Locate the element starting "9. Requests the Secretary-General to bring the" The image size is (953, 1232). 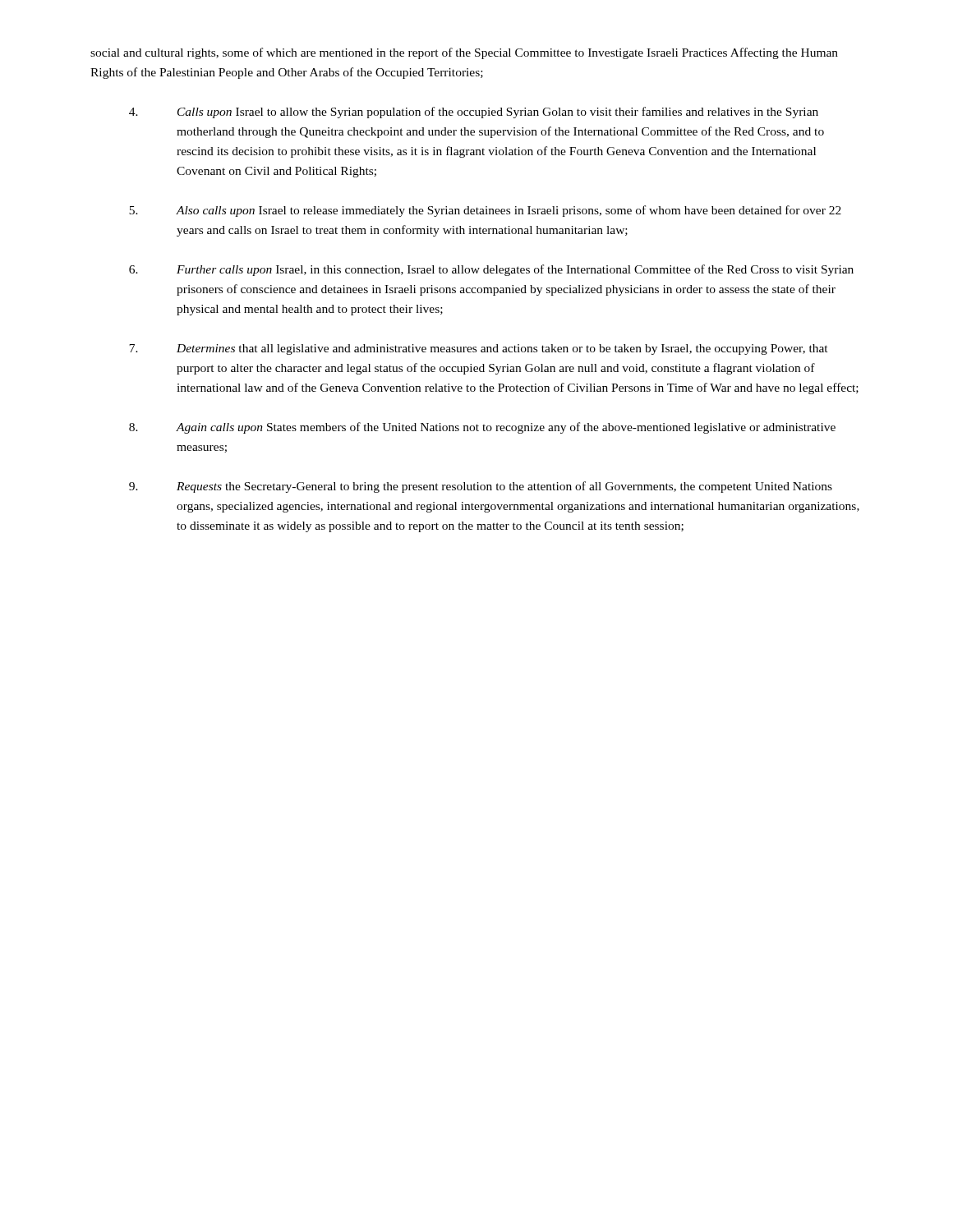point(476,506)
